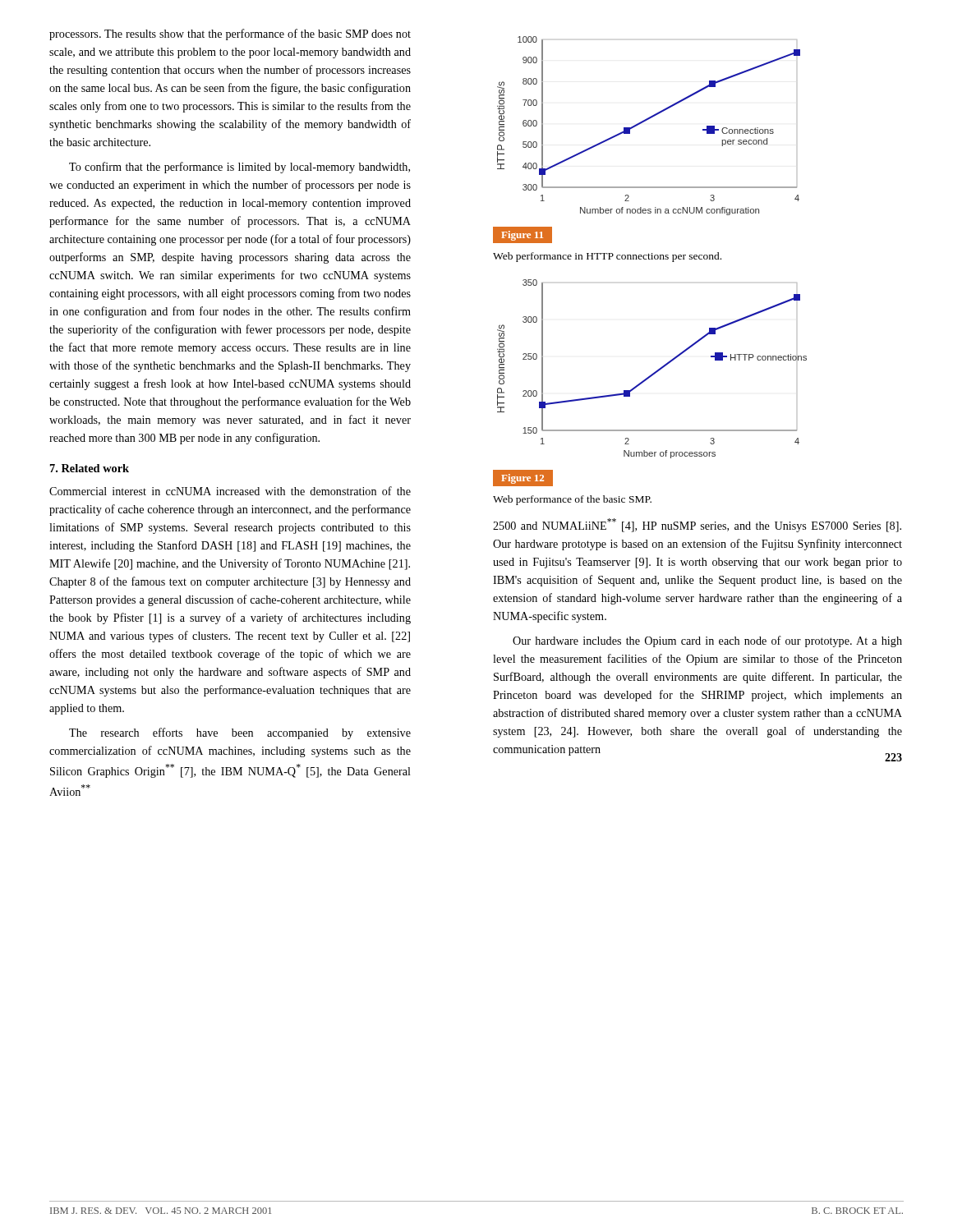Image resolution: width=953 pixels, height=1232 pixels.
Task: Click the passage that begins "2500 and NUMALiiNE** [4], HP nuSMP series,"
Action: point(698,636)
